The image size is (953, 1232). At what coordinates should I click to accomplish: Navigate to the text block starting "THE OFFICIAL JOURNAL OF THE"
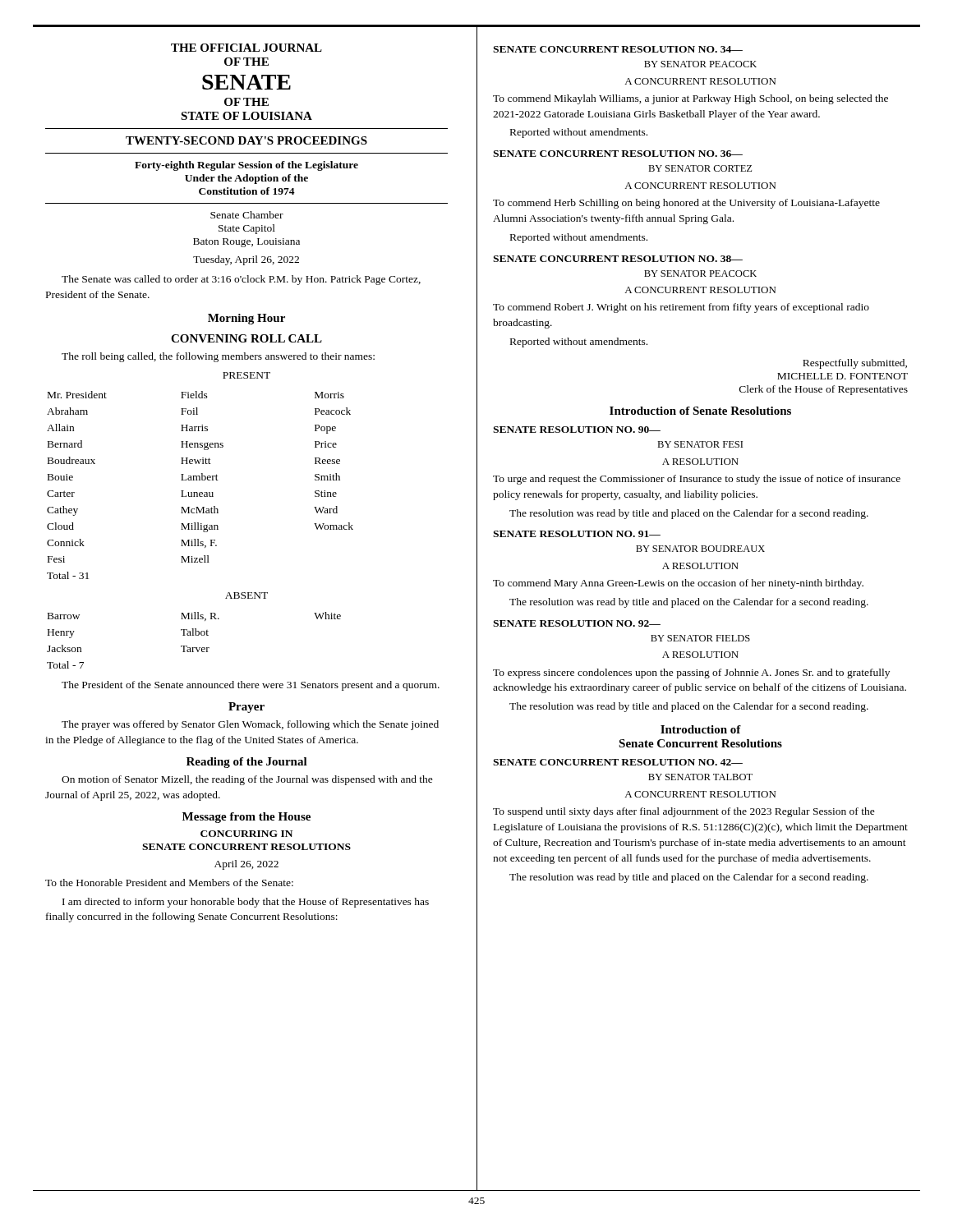coord(246,82)
